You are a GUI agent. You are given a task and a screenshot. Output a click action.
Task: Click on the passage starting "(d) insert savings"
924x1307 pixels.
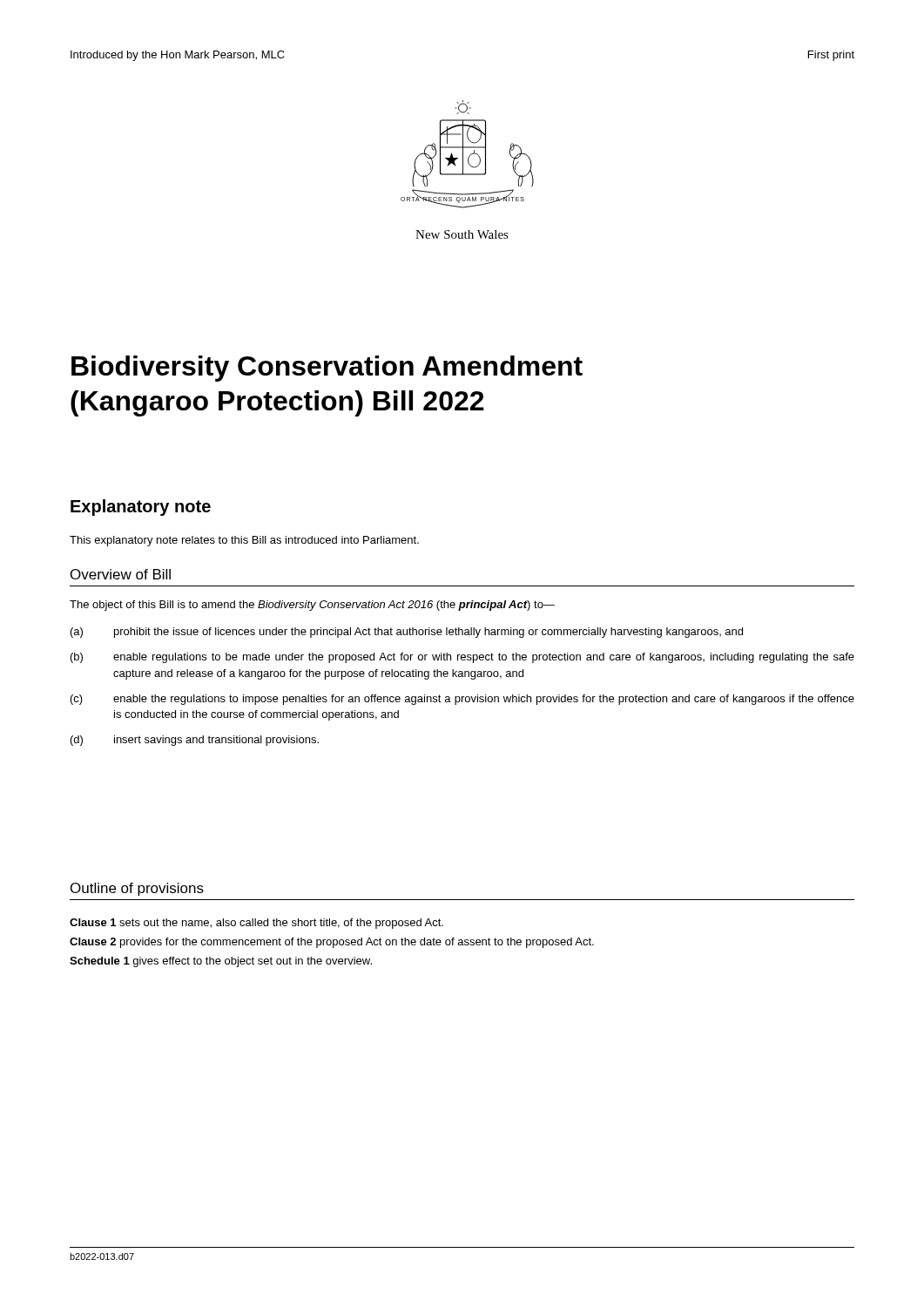[195, 741]
